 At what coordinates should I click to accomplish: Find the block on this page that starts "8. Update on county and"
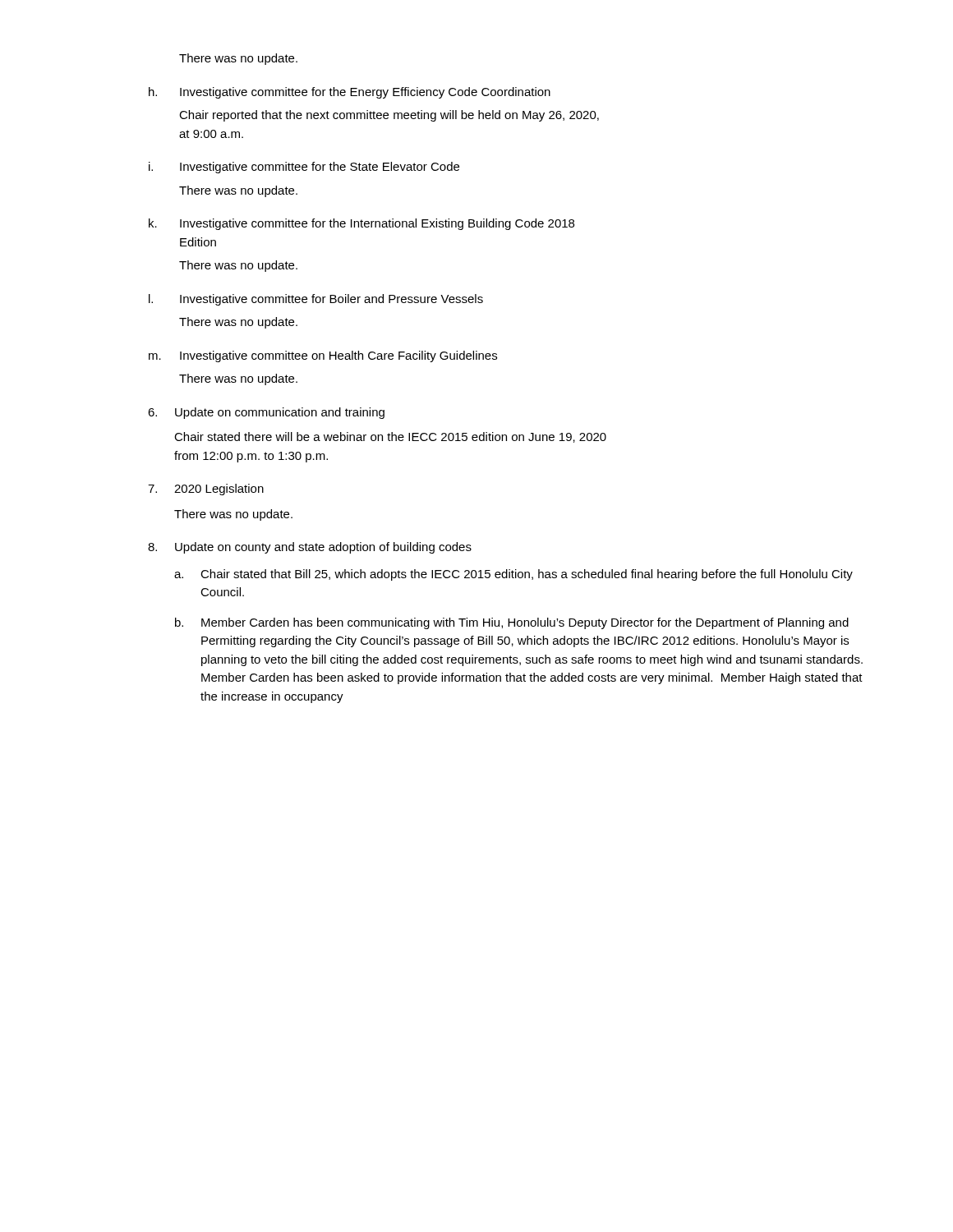pos(310,548)
